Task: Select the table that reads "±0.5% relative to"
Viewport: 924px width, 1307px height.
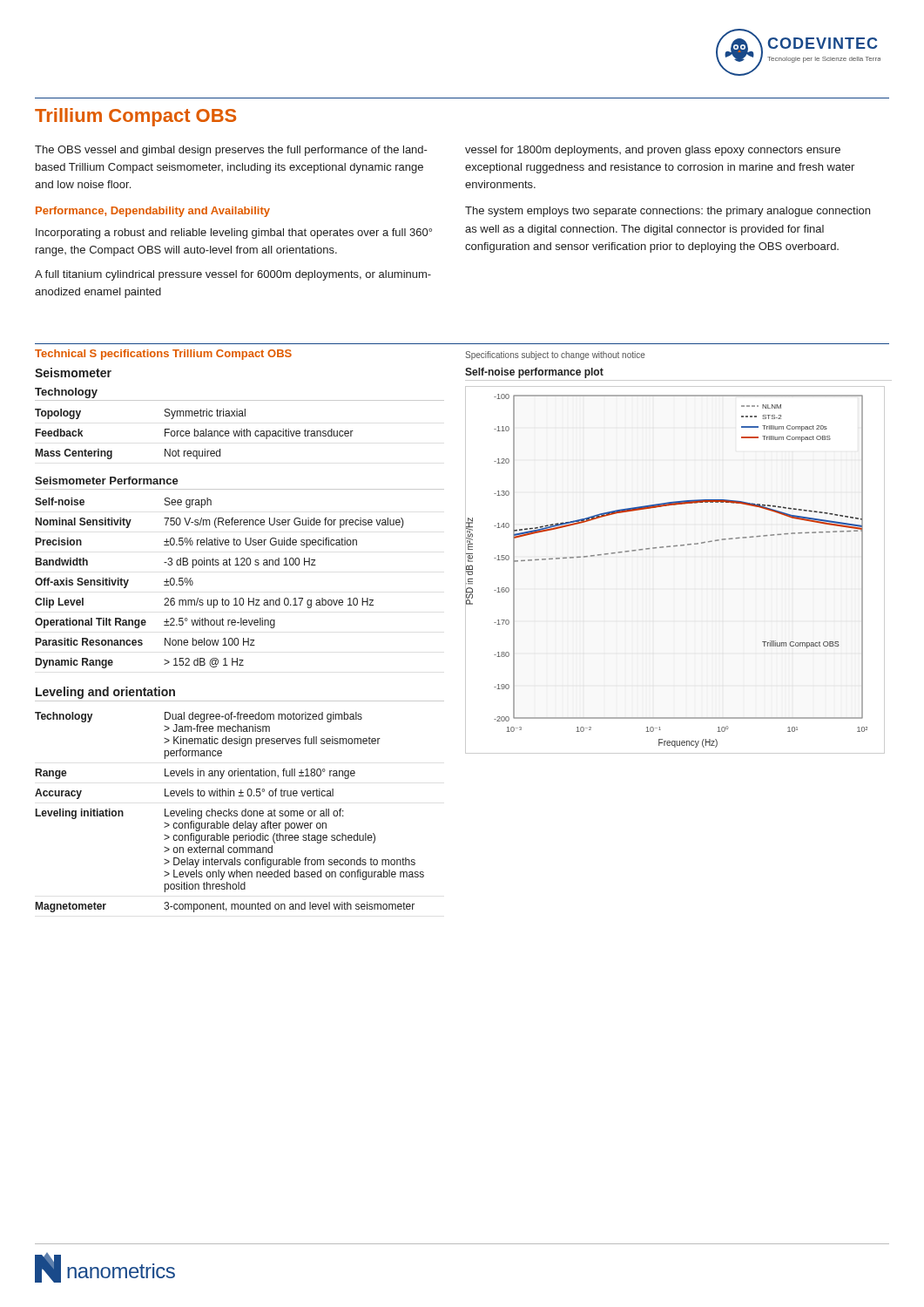Action: click(x=240, y=583)
